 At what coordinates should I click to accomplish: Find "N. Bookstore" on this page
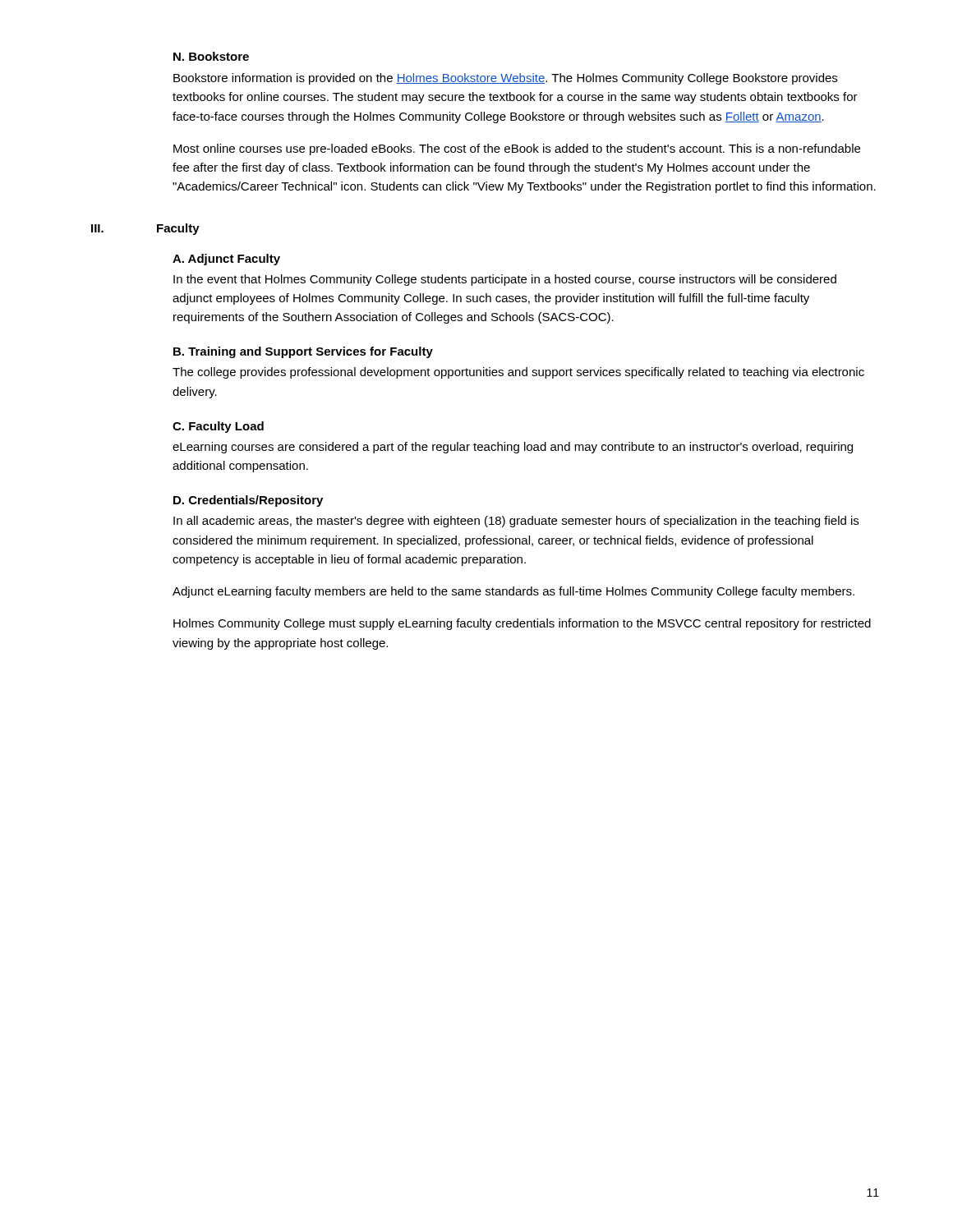[x=211, y=56]
